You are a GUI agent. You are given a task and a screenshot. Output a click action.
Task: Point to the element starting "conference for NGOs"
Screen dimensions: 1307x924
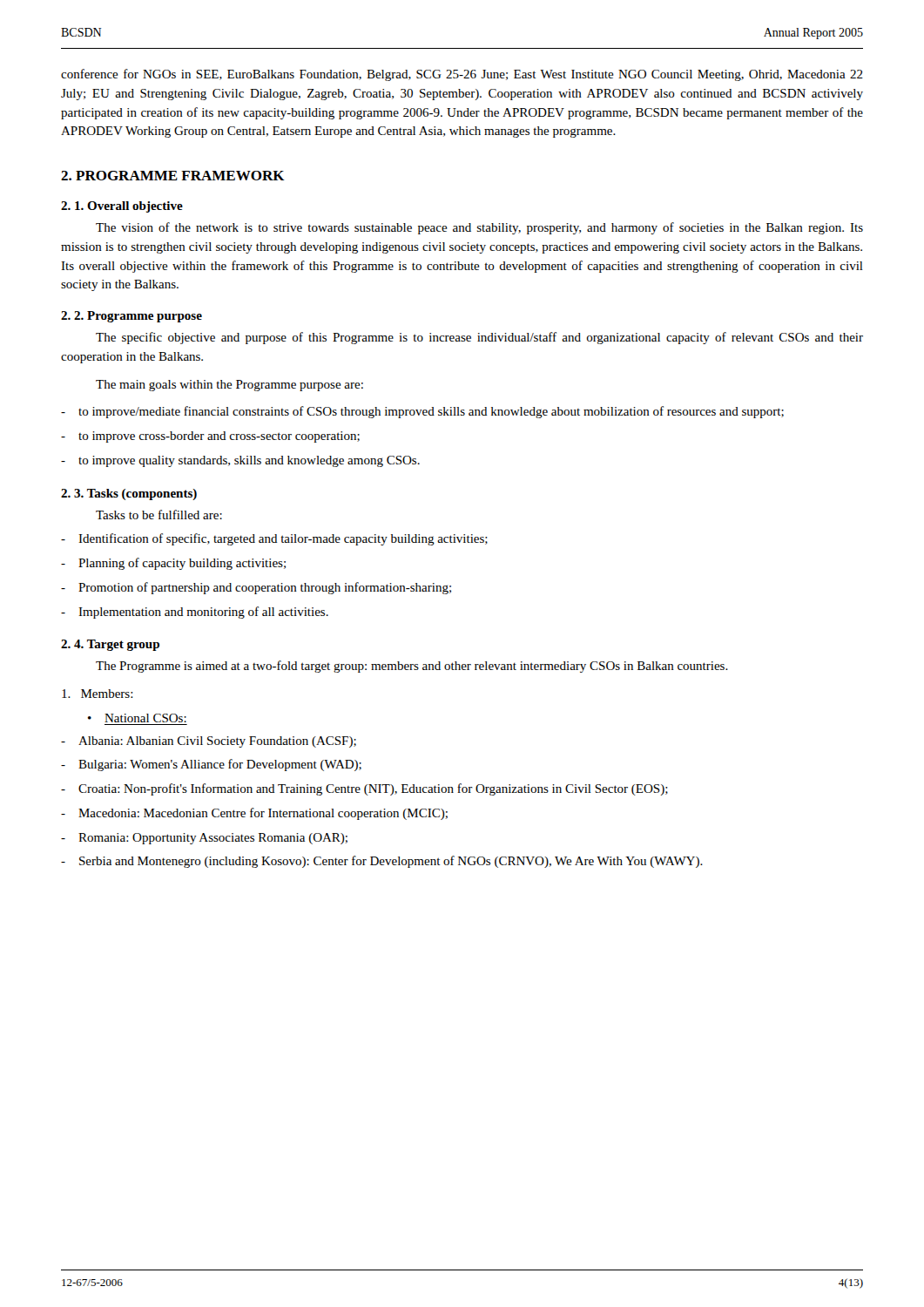coord(462,103)
